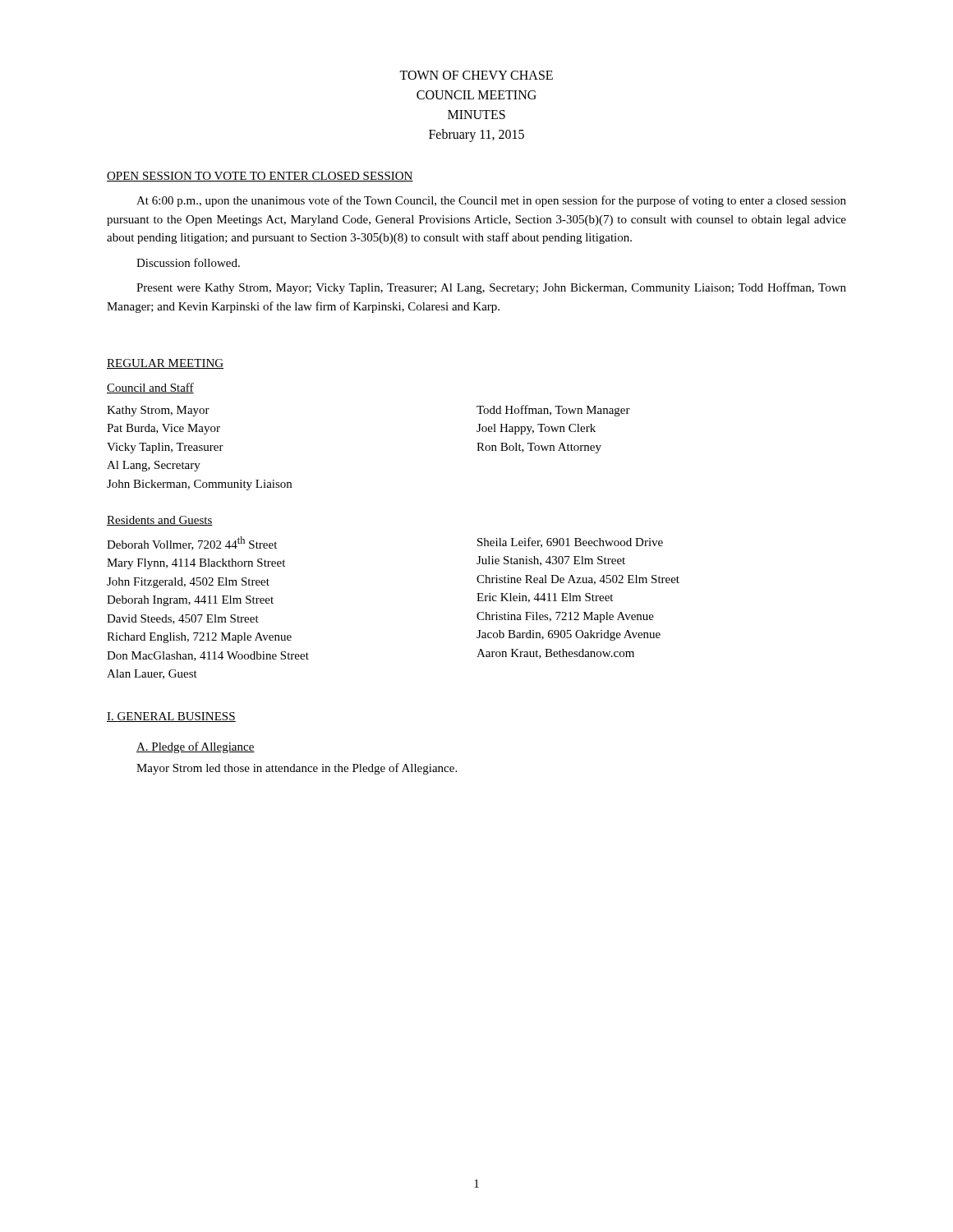Point to "I. GENERAL BUSINESS"
The width and height of the screenshot is (953, 1232).
(x=171, y=716)
